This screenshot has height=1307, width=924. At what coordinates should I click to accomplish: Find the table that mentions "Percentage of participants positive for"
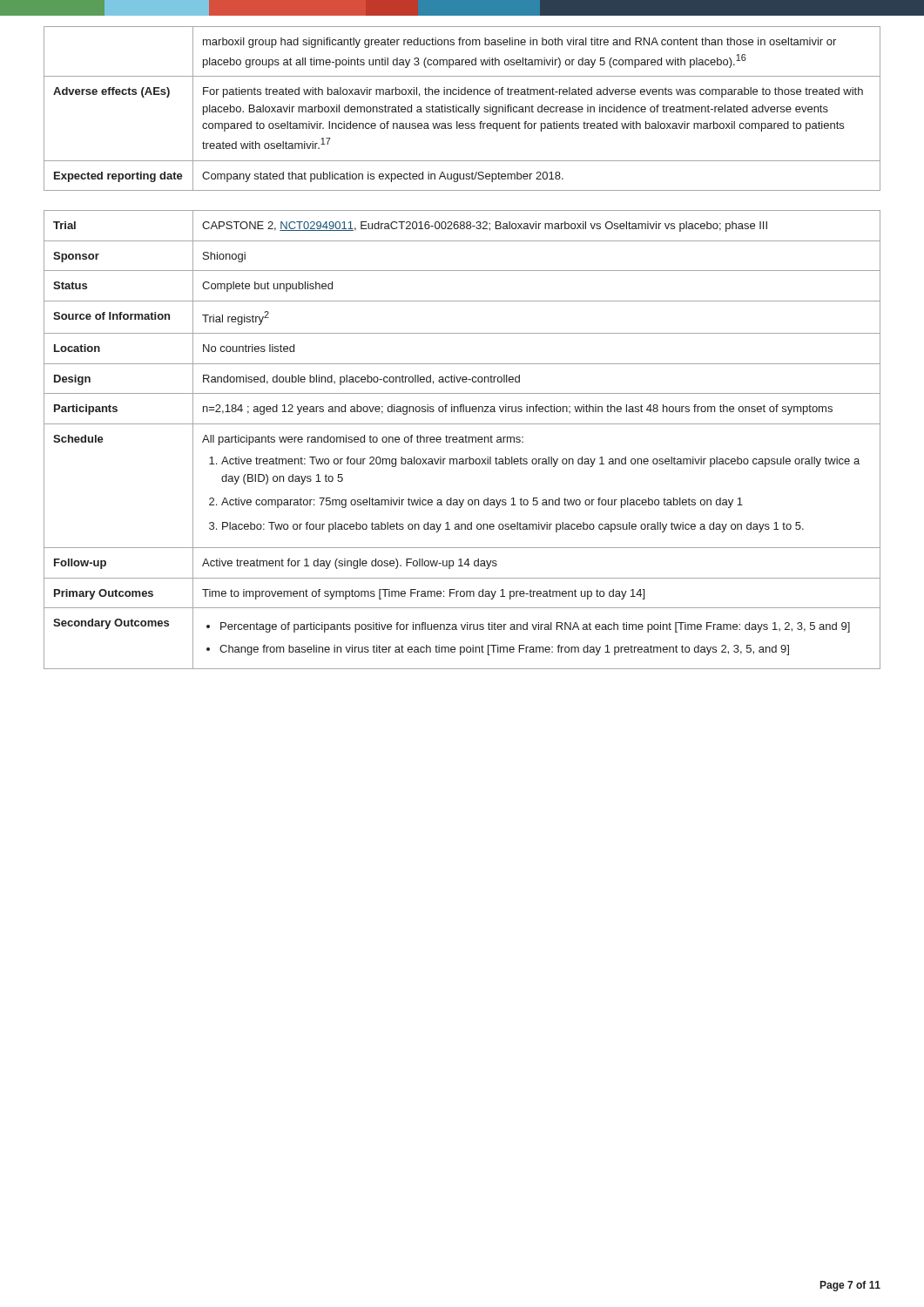pos(462,440)
